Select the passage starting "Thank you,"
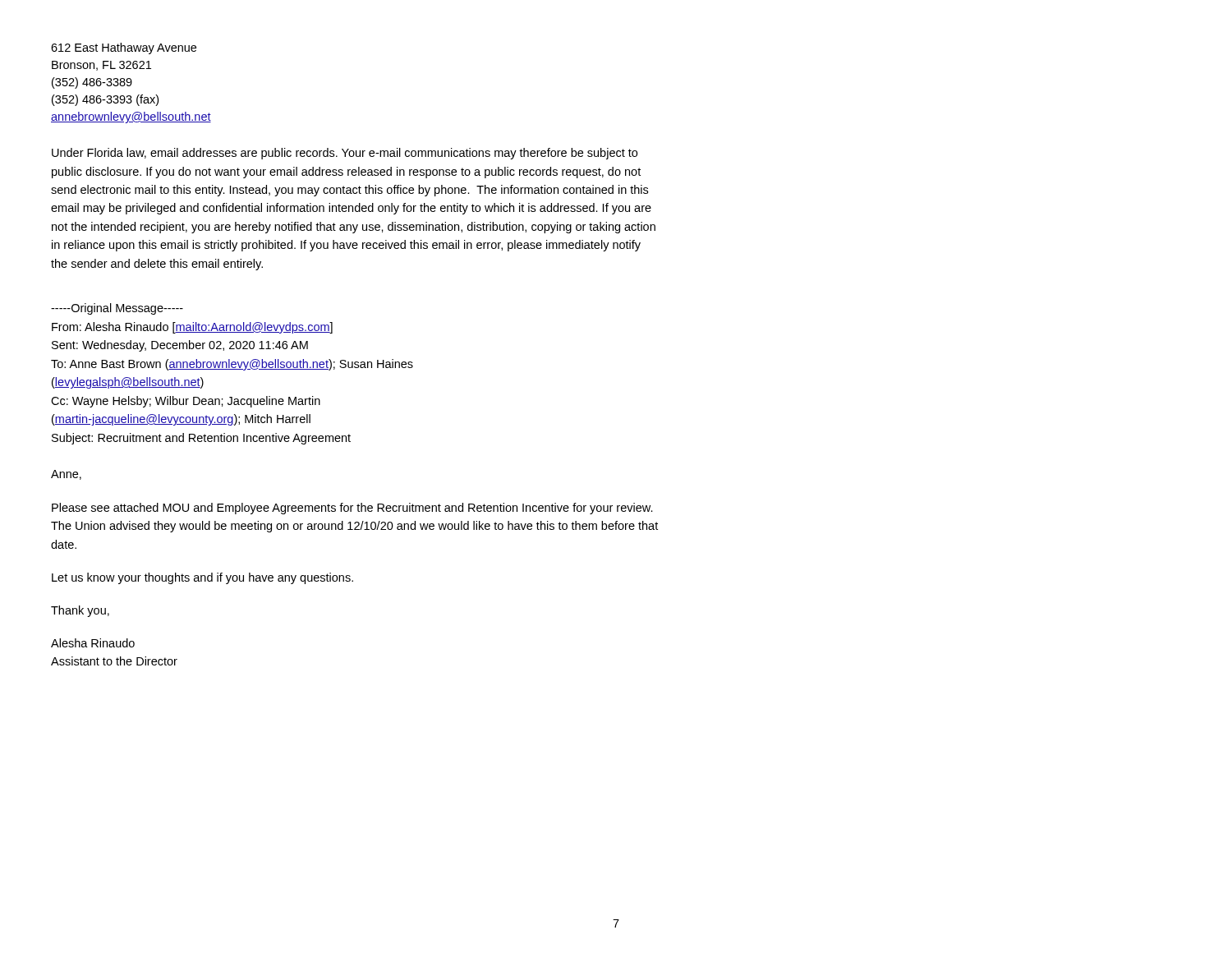 coord(80,611)
